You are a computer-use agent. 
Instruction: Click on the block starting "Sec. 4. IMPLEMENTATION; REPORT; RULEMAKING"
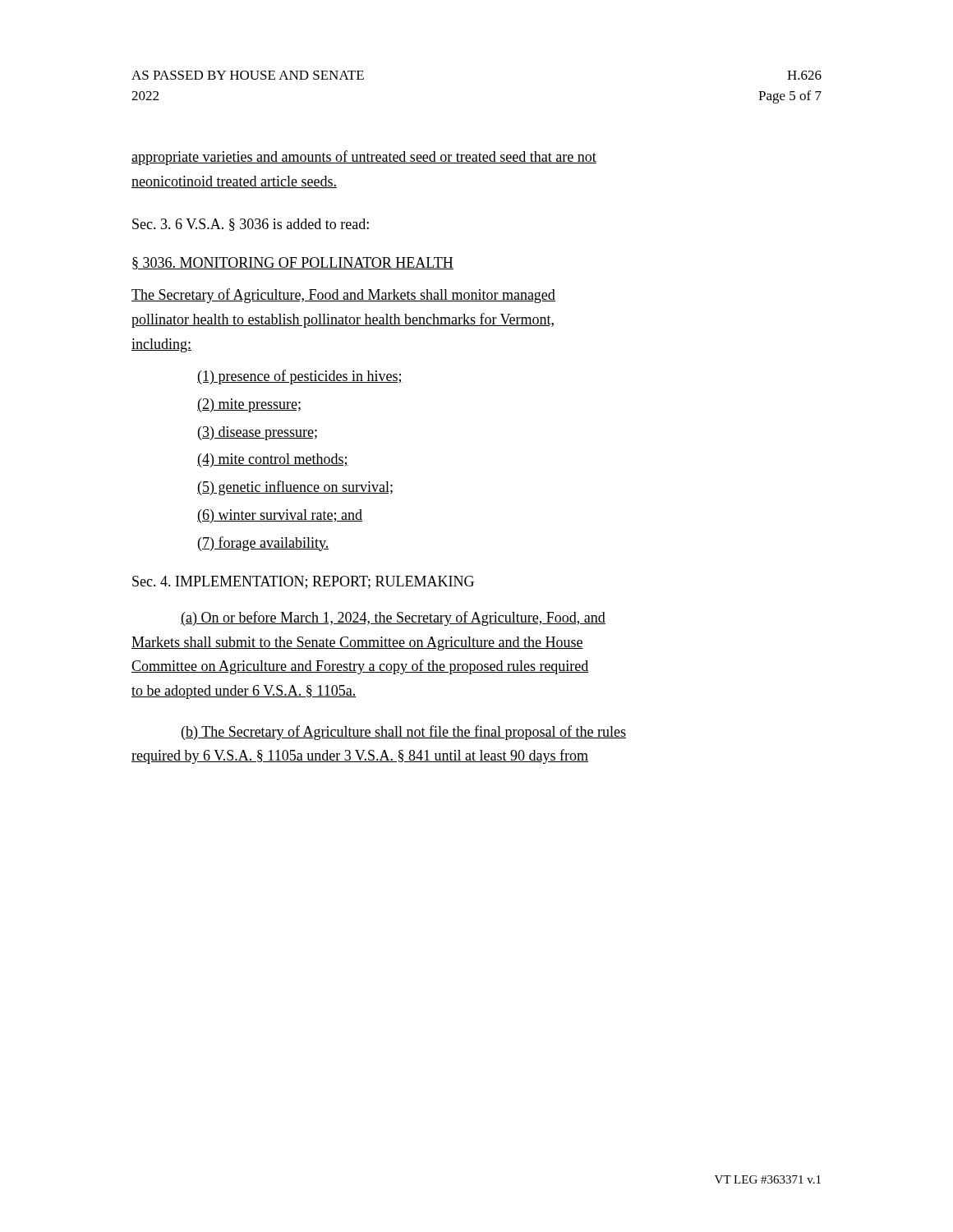[x=303, y=582]
